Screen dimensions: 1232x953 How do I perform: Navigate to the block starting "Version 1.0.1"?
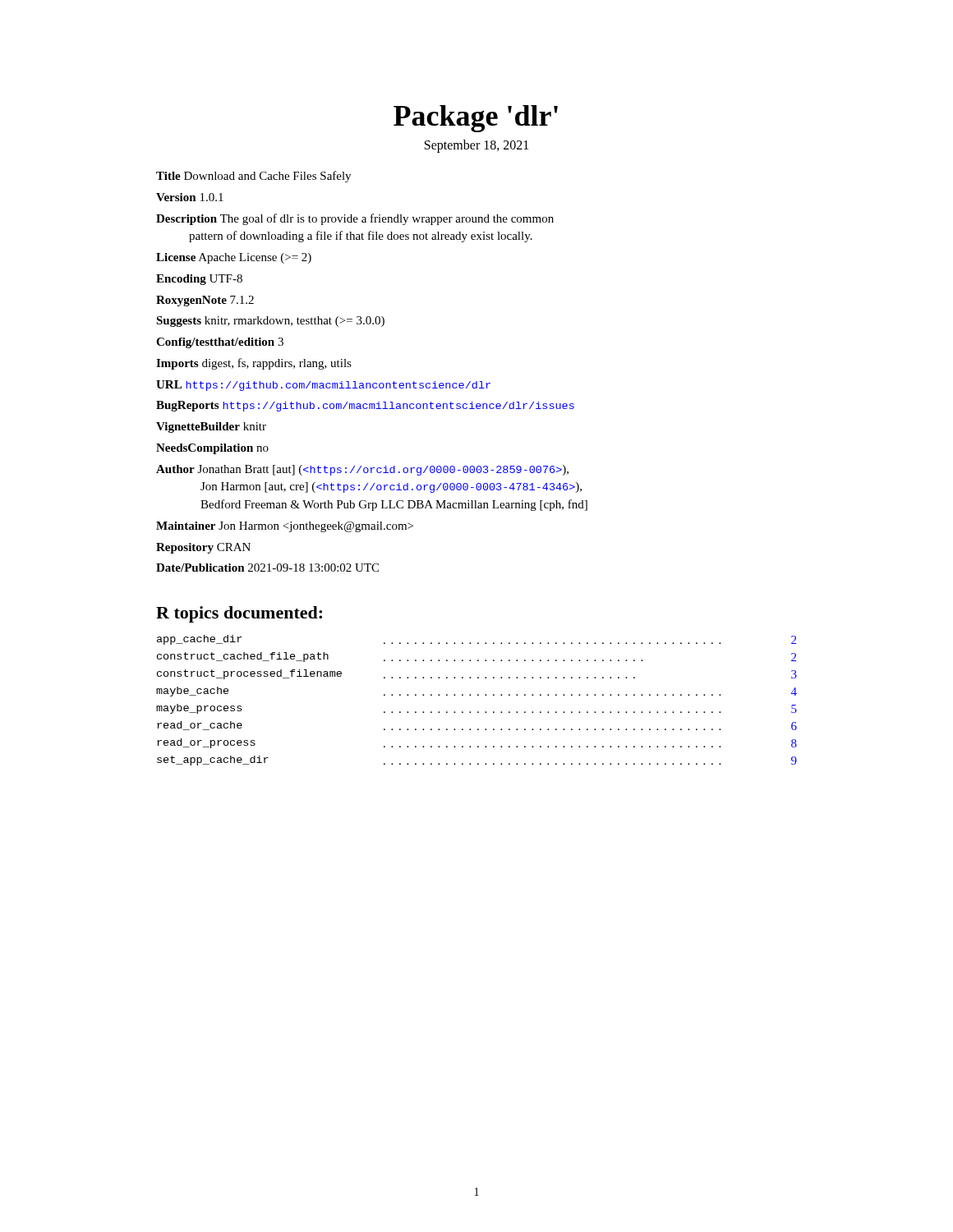[190, 197]
